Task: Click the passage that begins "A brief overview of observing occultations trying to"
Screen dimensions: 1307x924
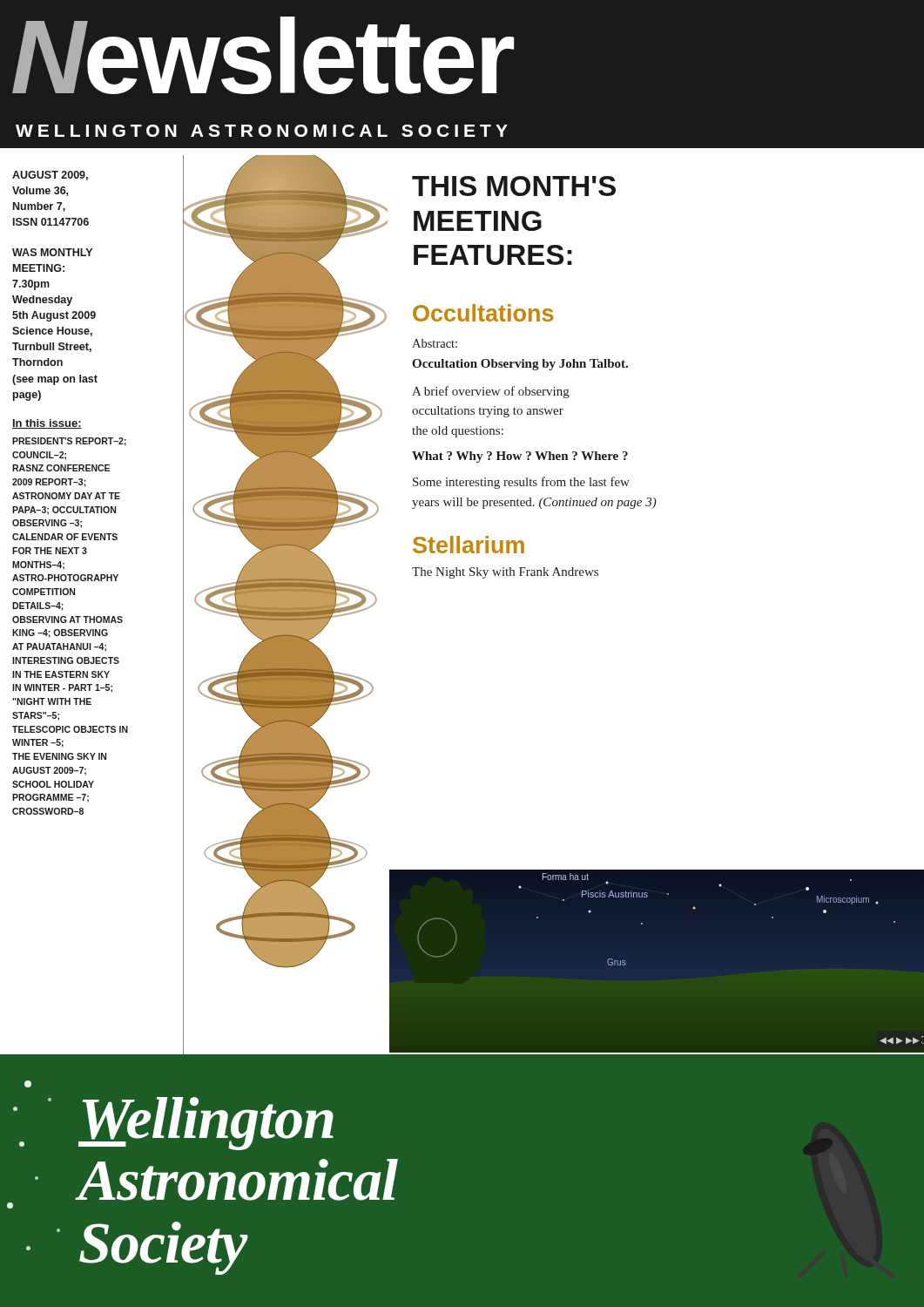Action: 491,411
